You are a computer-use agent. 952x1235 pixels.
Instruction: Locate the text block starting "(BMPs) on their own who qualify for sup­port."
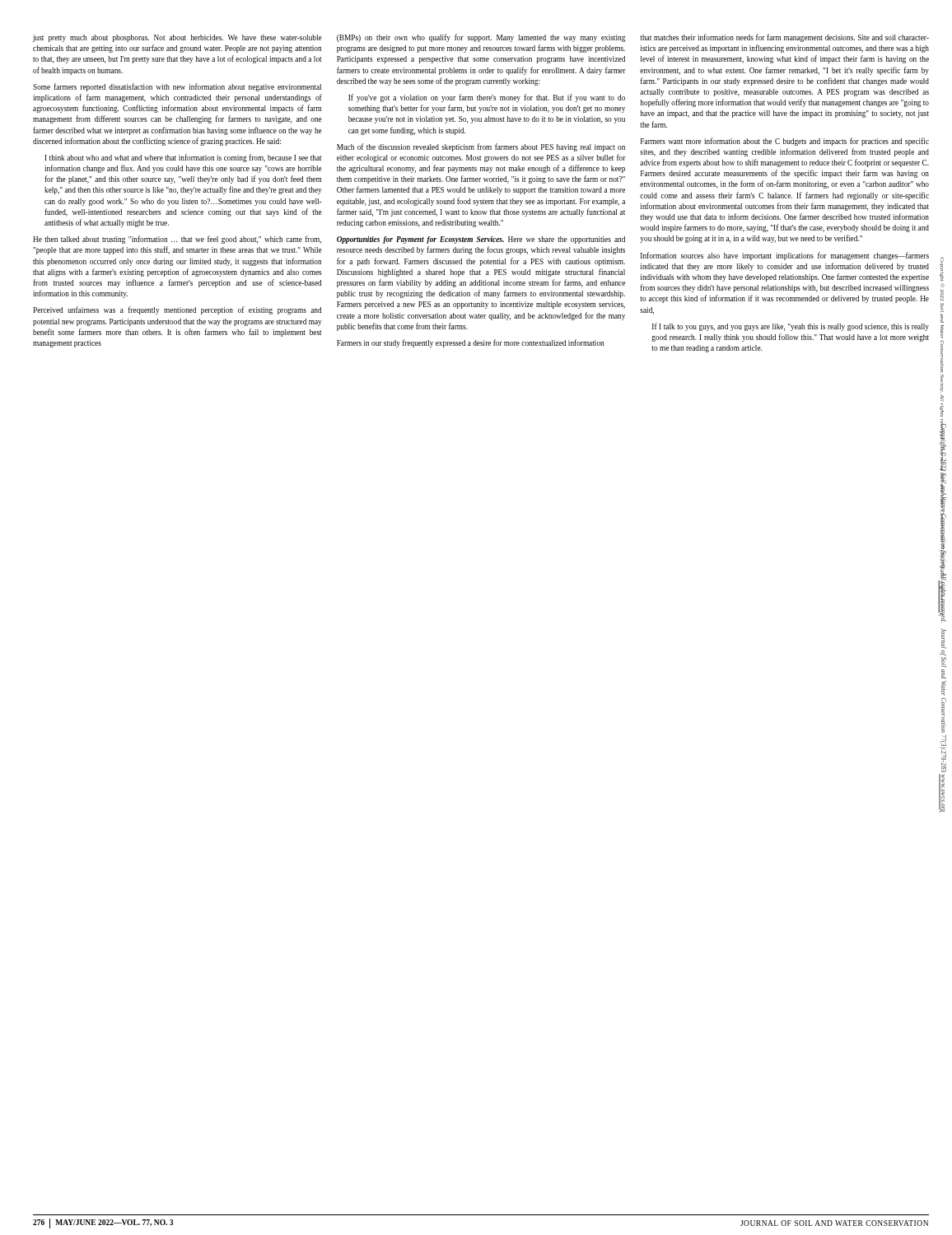[x=481, y=60]
